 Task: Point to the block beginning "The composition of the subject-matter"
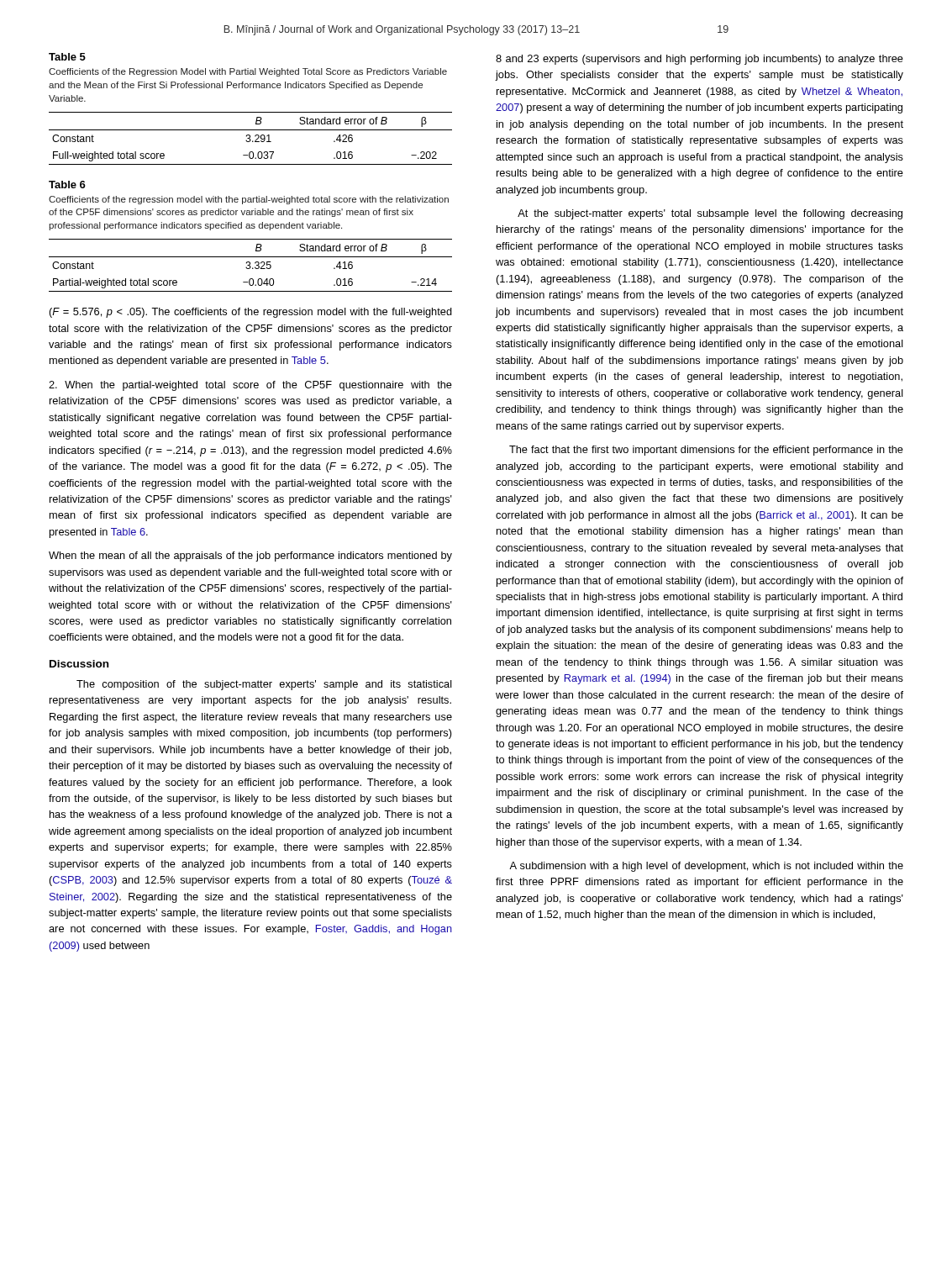coord(250,815)
